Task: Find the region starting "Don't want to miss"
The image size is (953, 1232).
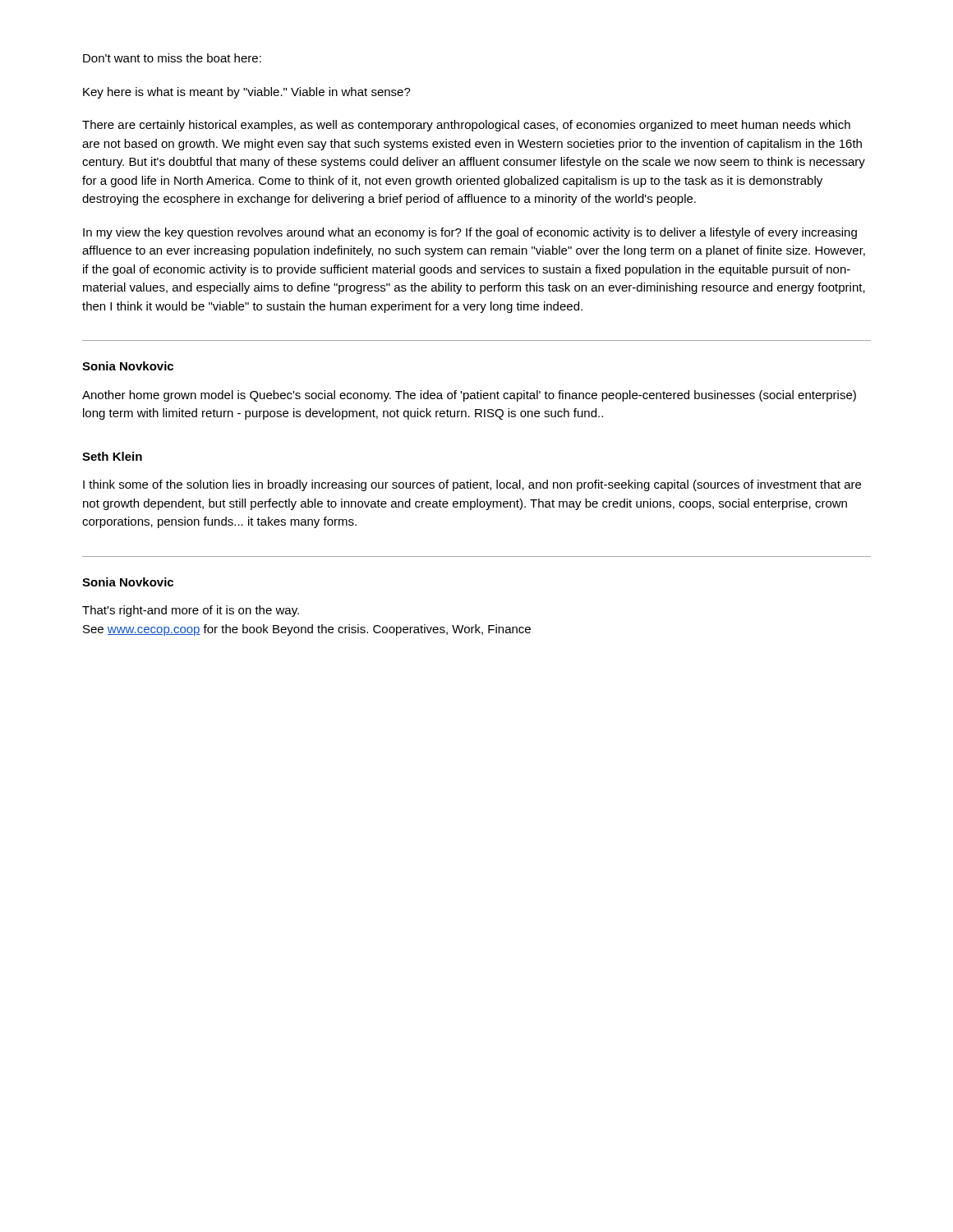Action: coord(172,58)
